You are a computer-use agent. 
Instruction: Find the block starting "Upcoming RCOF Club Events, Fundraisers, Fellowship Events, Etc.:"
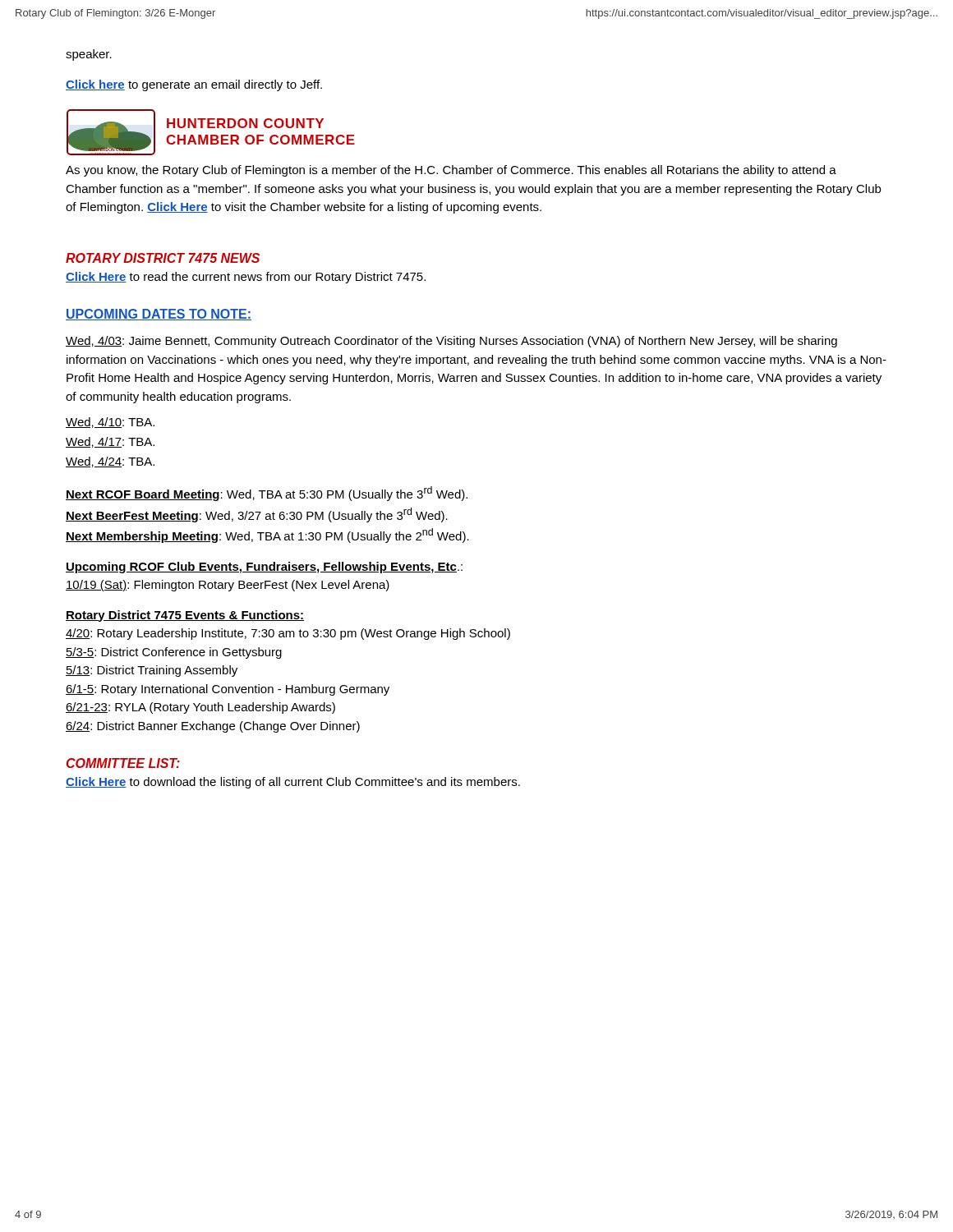[x=264, y=568]
